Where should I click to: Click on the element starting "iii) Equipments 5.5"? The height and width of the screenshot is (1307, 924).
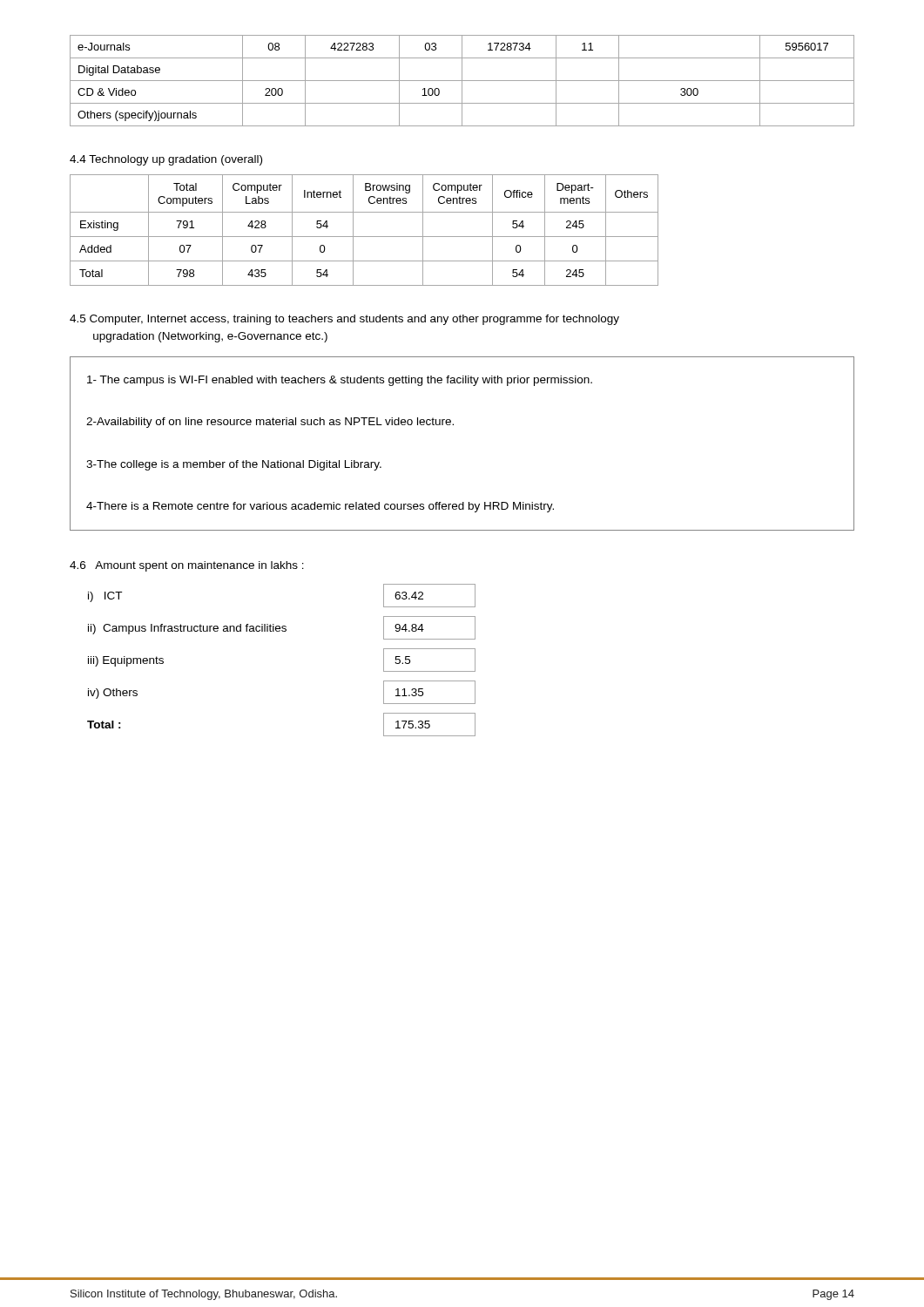point(97,660)
